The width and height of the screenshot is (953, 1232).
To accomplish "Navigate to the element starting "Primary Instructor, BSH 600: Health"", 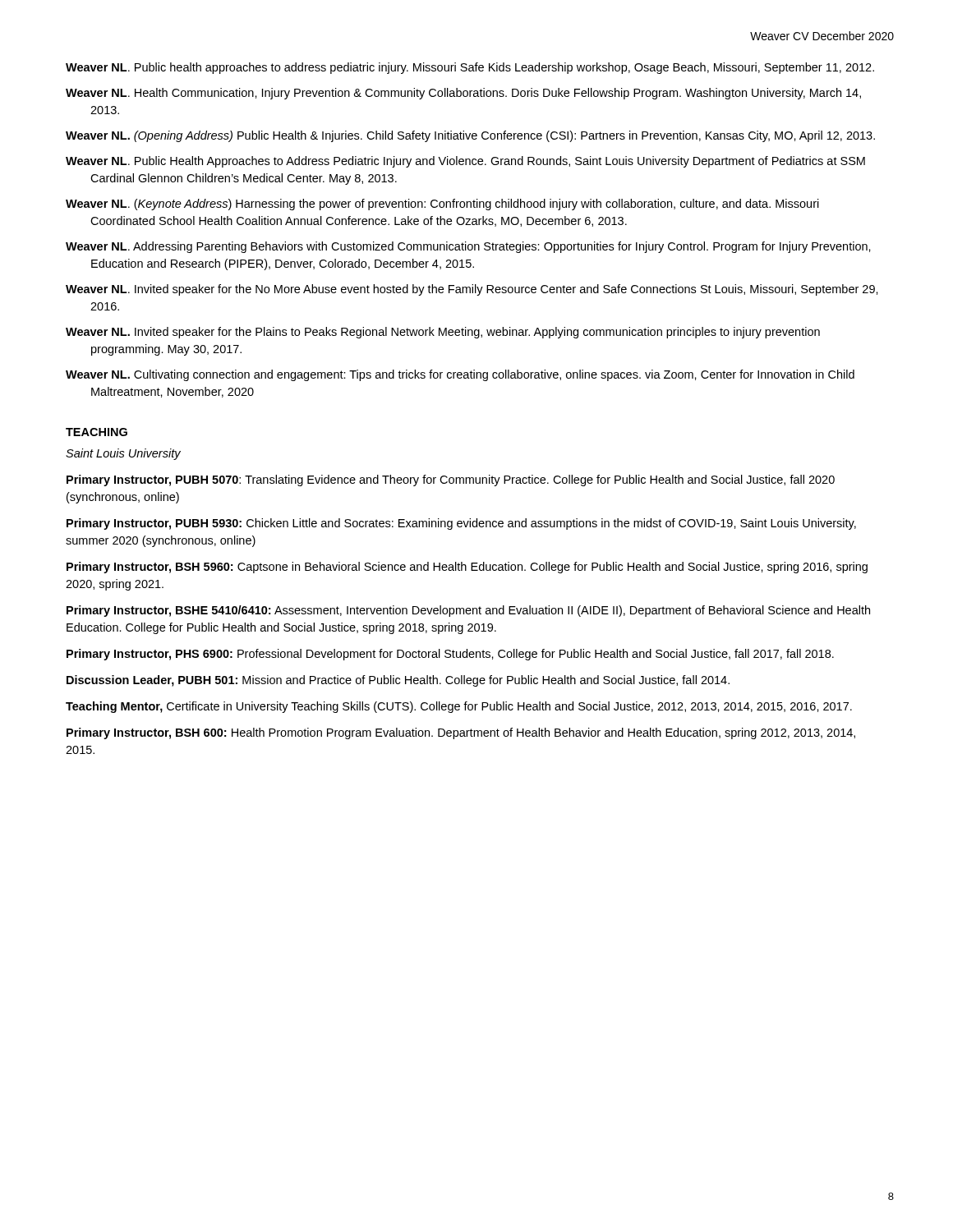I will 461,742.
